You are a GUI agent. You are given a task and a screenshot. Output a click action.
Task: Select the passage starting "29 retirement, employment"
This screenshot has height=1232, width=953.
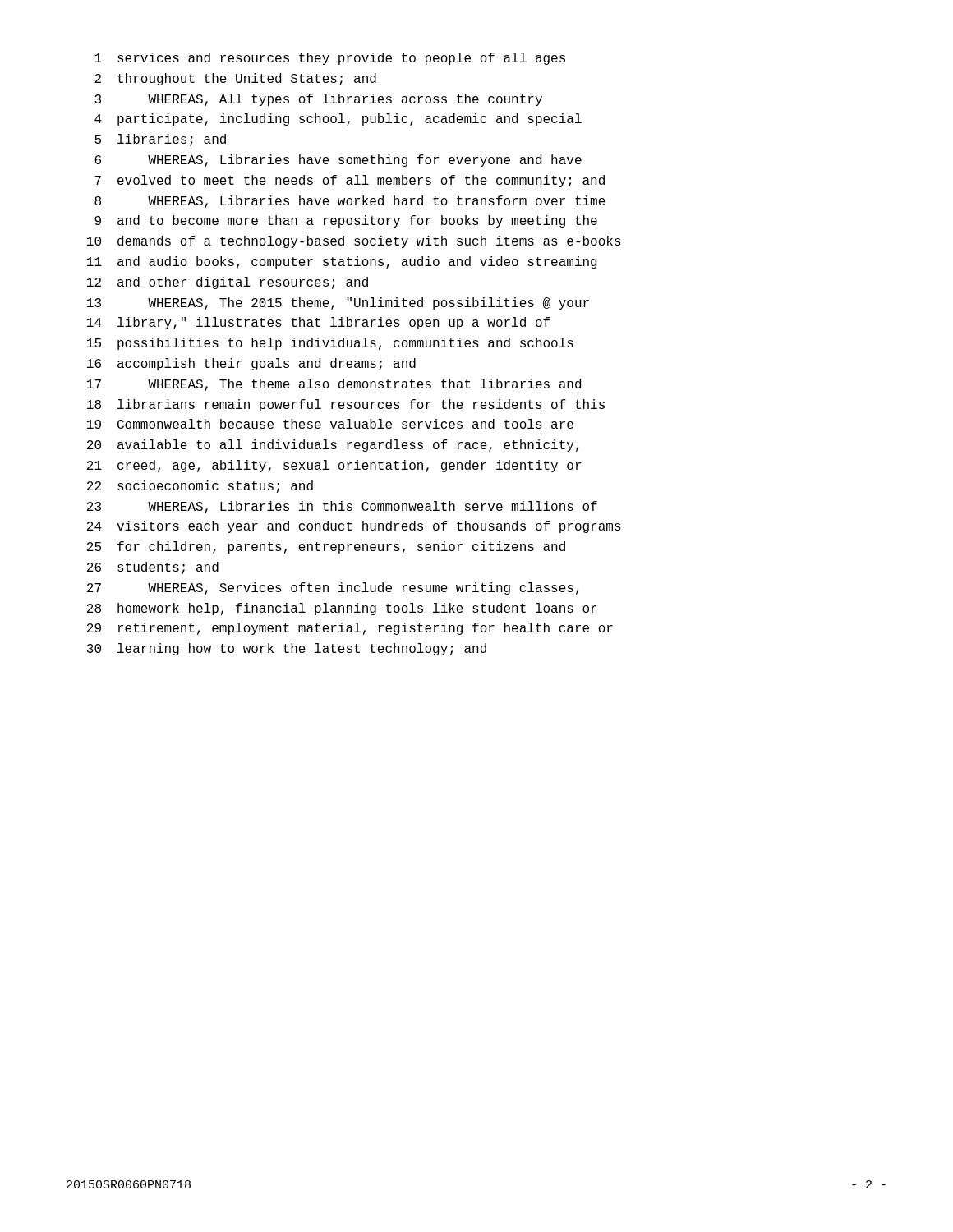point(340,630)
